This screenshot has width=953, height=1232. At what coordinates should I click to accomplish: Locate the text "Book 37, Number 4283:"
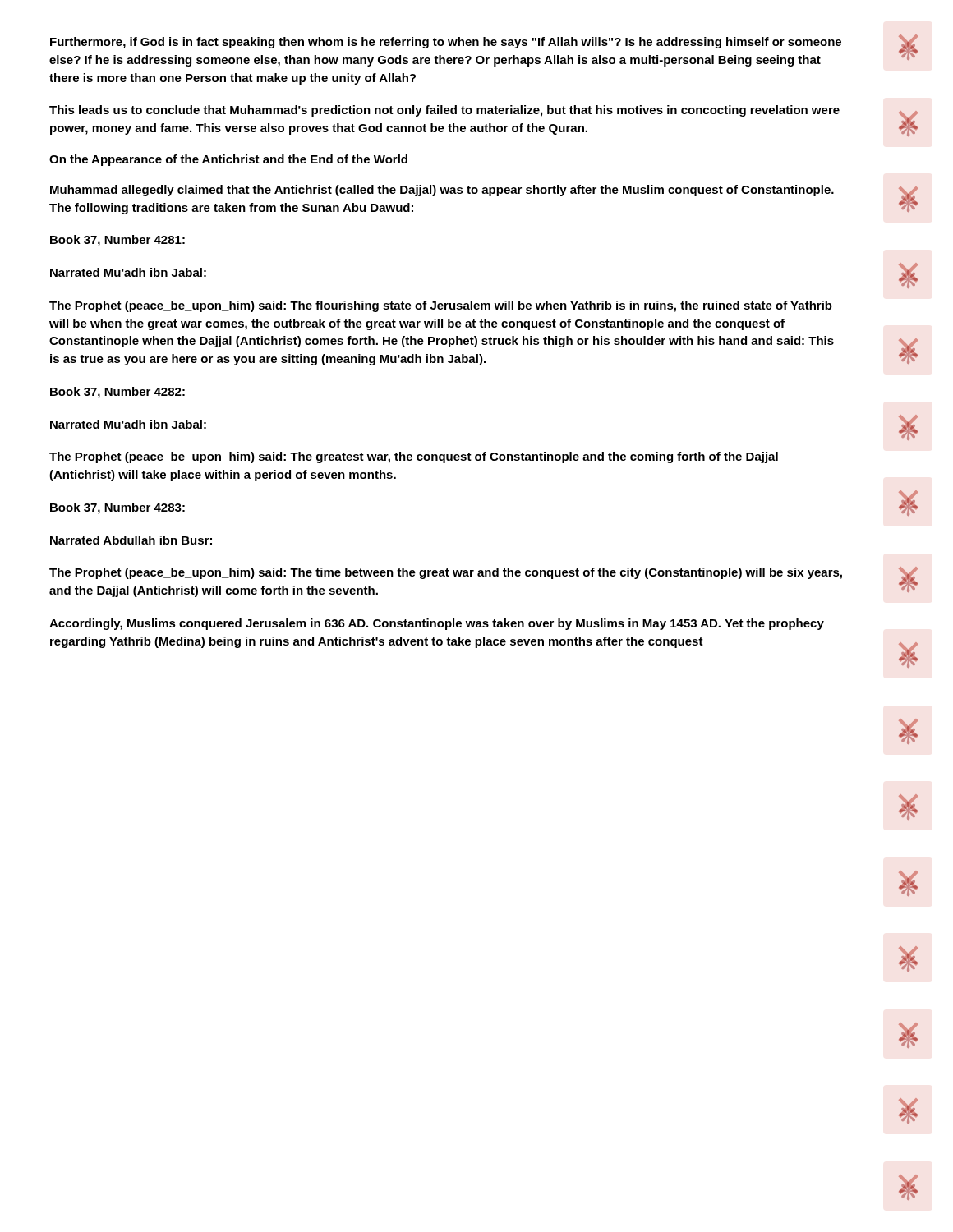[x=117, y=507]
